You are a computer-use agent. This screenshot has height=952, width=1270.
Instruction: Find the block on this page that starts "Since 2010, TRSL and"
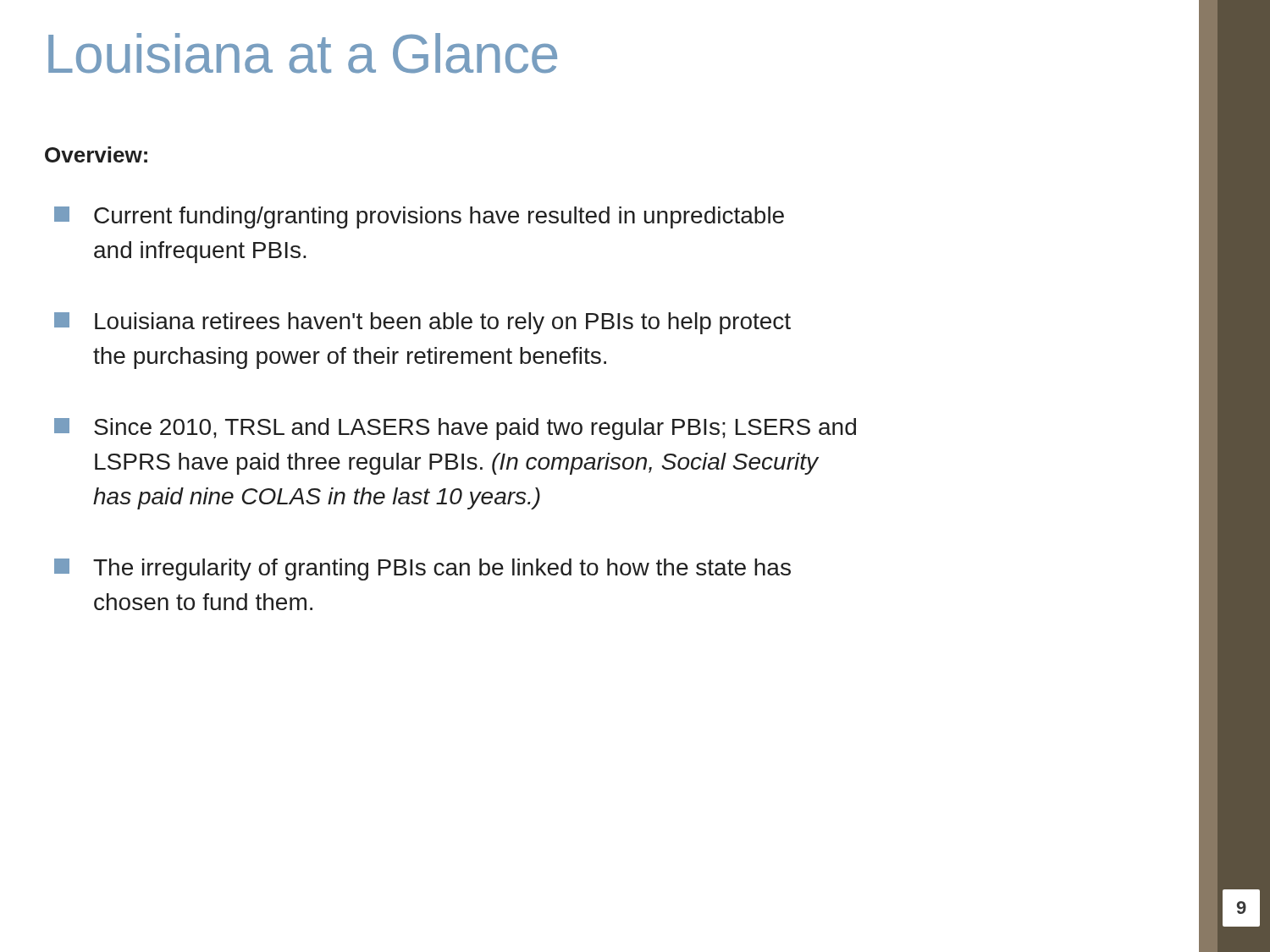[x=456, y=462]
